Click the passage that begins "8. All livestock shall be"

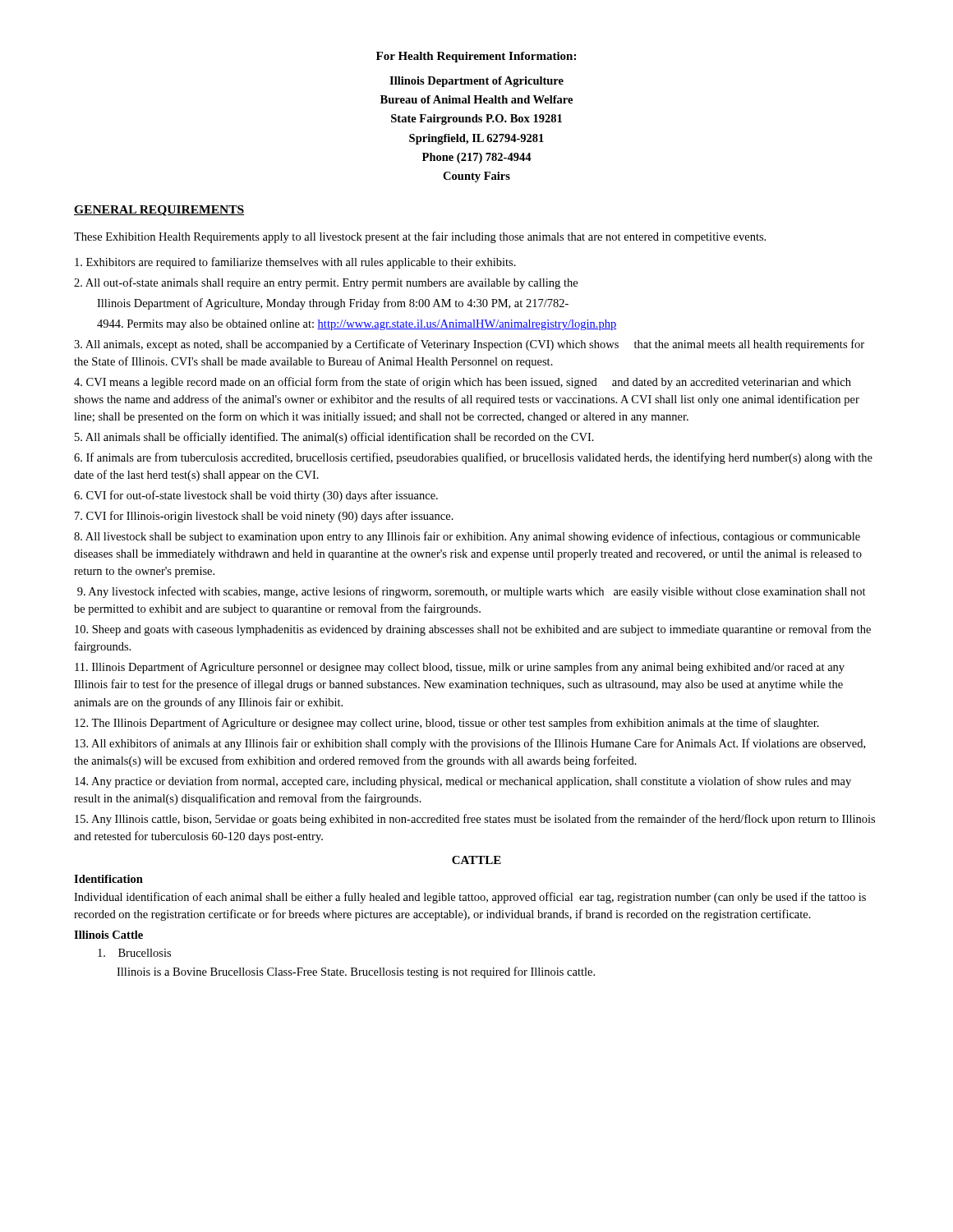coord(468,554)
